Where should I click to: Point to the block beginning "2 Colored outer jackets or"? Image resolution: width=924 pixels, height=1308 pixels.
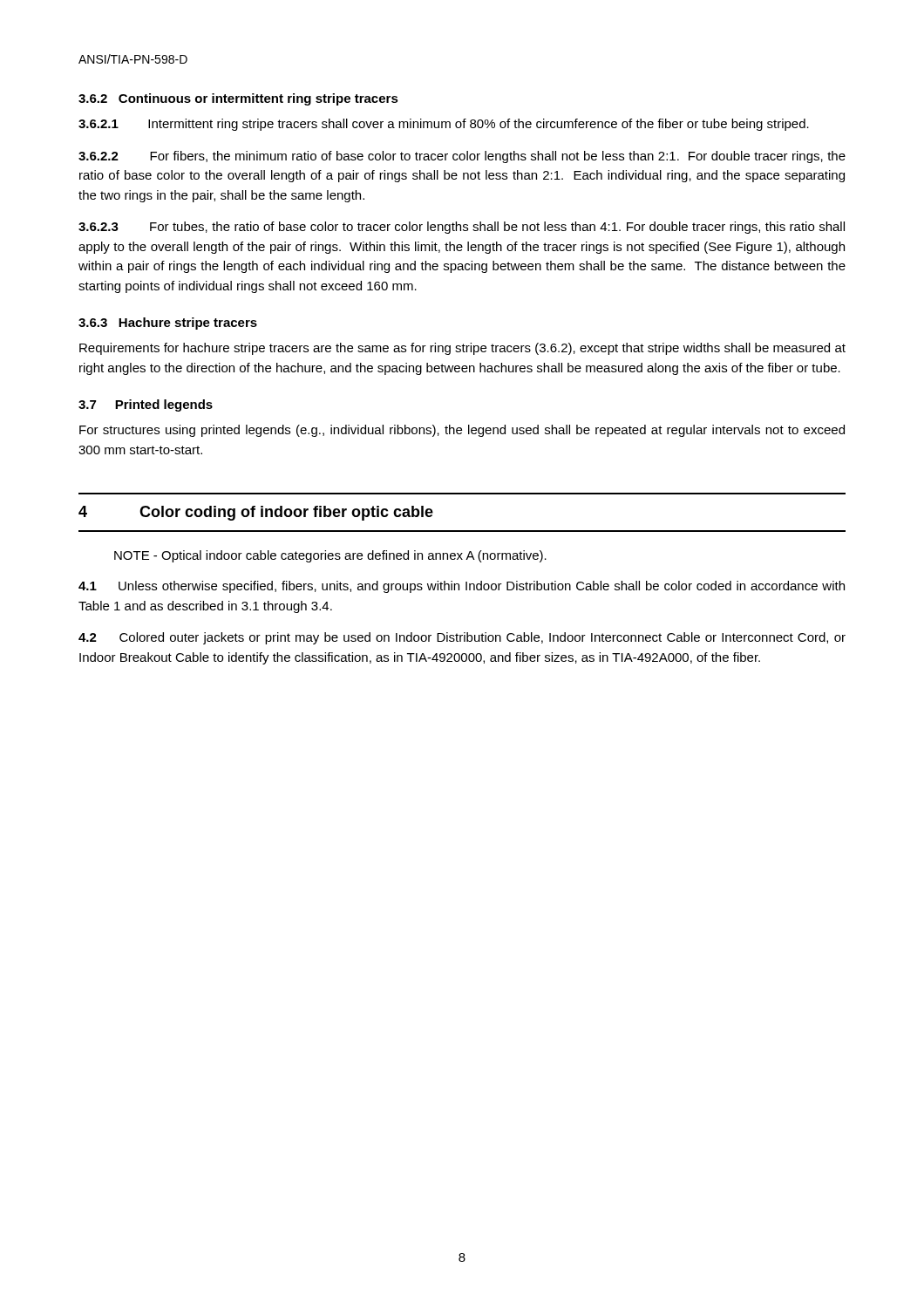click(462, 647)
